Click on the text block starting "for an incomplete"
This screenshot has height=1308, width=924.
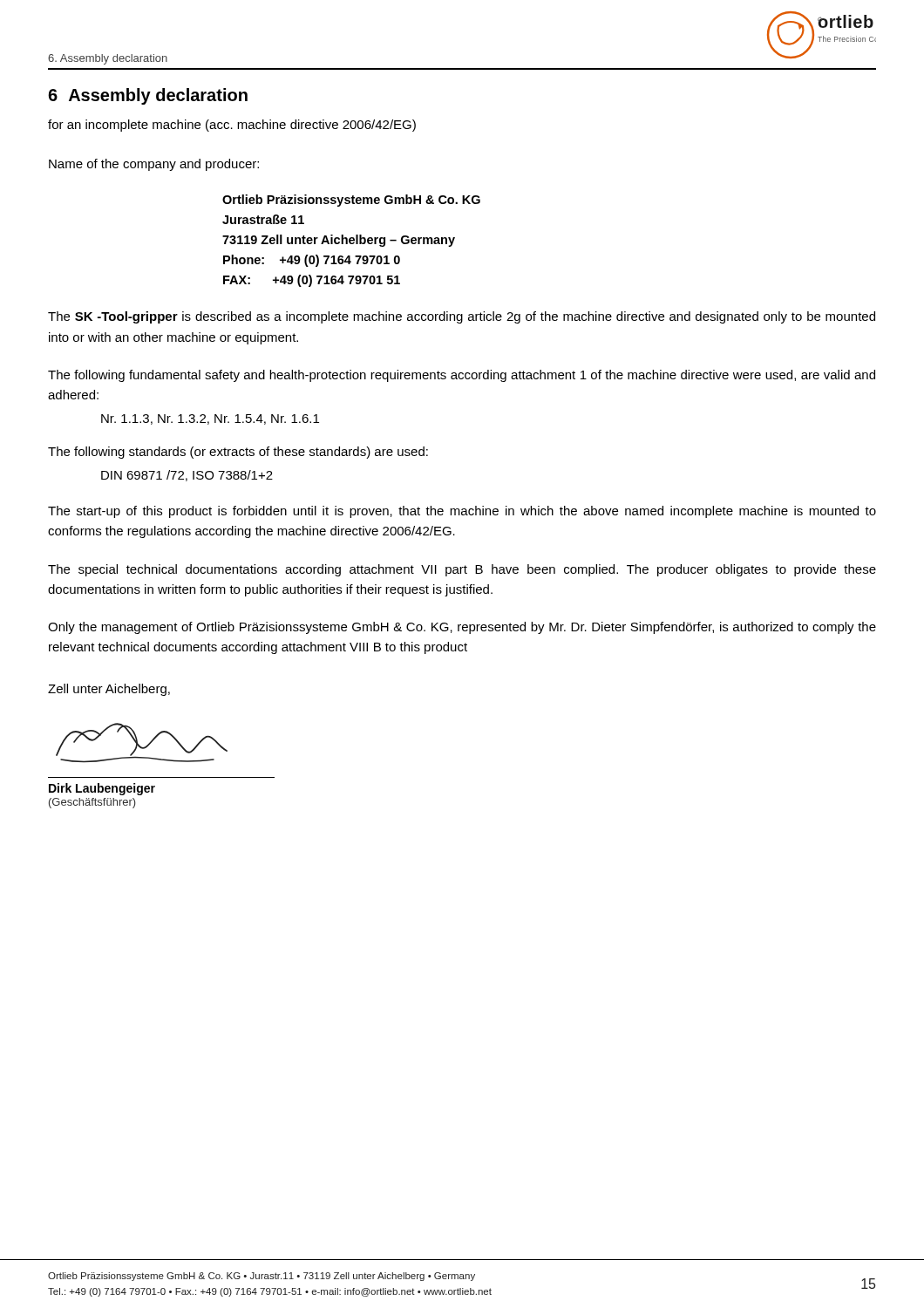point(232,124)
